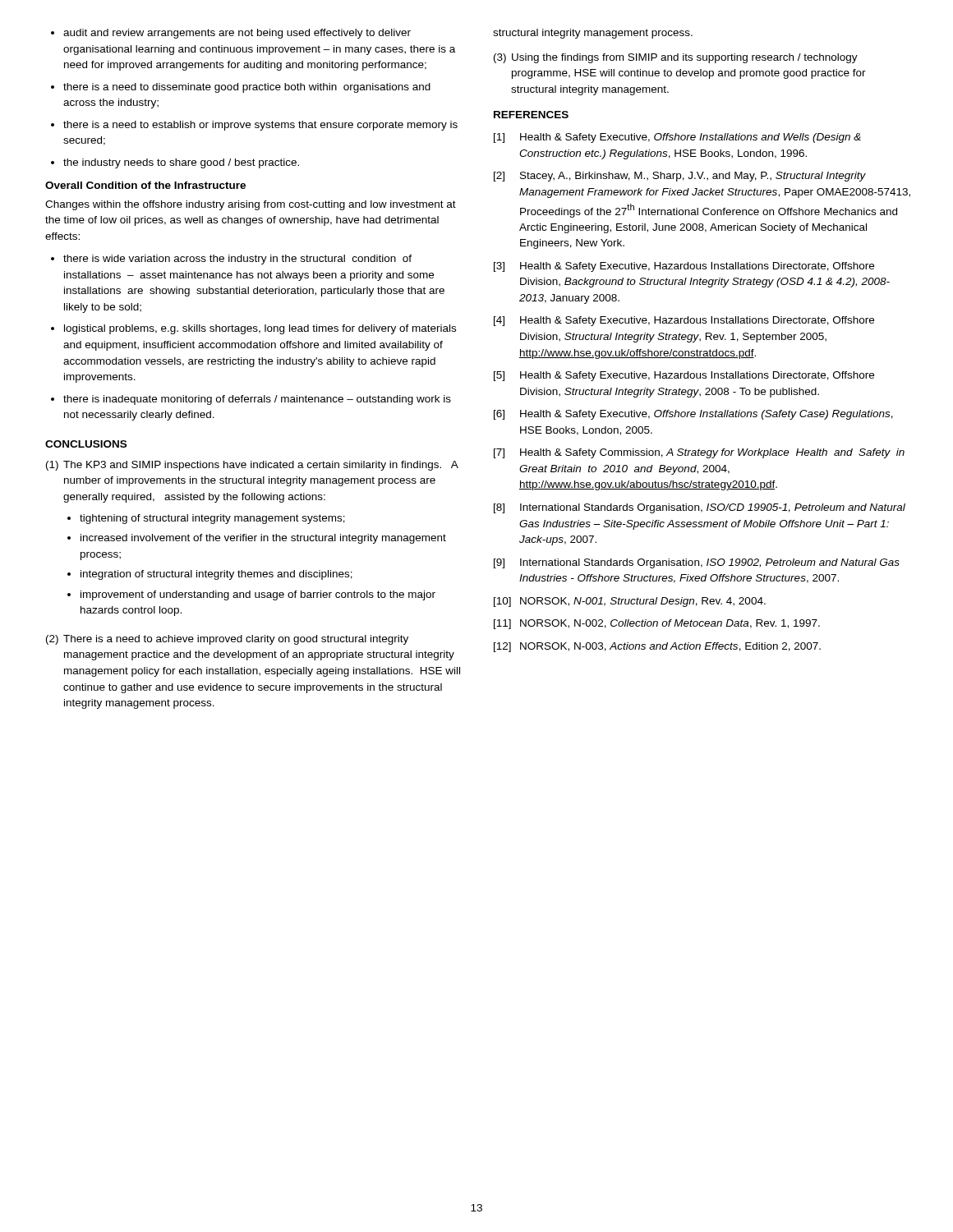The height and width of the screenshot is (1232, 953).
Task: Click the passage that begins "[8] International Standards Organisation, ISO/CD"
Action: (x=702, y=523)
